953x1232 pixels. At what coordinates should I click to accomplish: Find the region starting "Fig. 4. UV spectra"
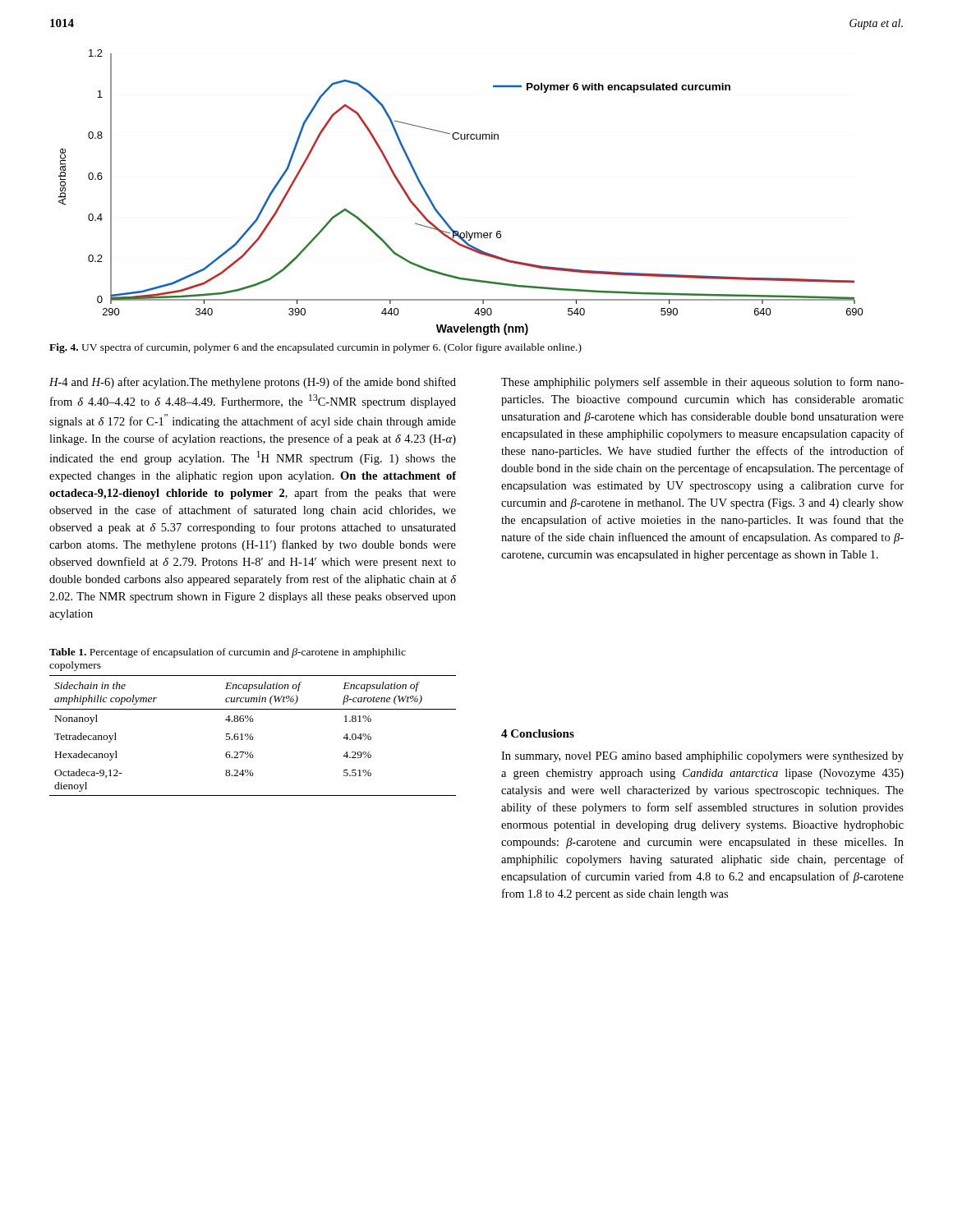pyautogui.click(x=315, y=347)
